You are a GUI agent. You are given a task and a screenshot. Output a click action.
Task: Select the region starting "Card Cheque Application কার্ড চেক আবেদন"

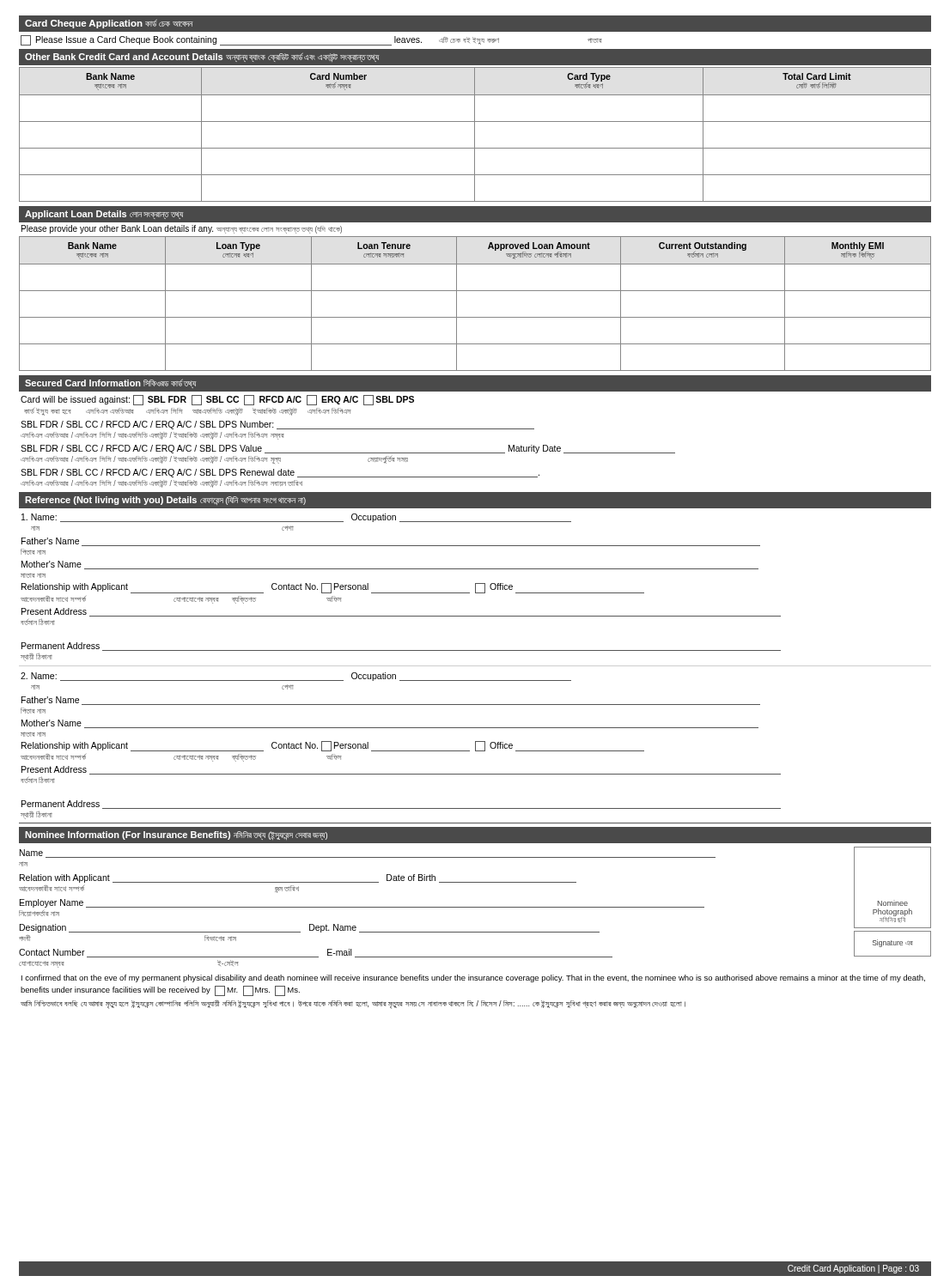109,23
